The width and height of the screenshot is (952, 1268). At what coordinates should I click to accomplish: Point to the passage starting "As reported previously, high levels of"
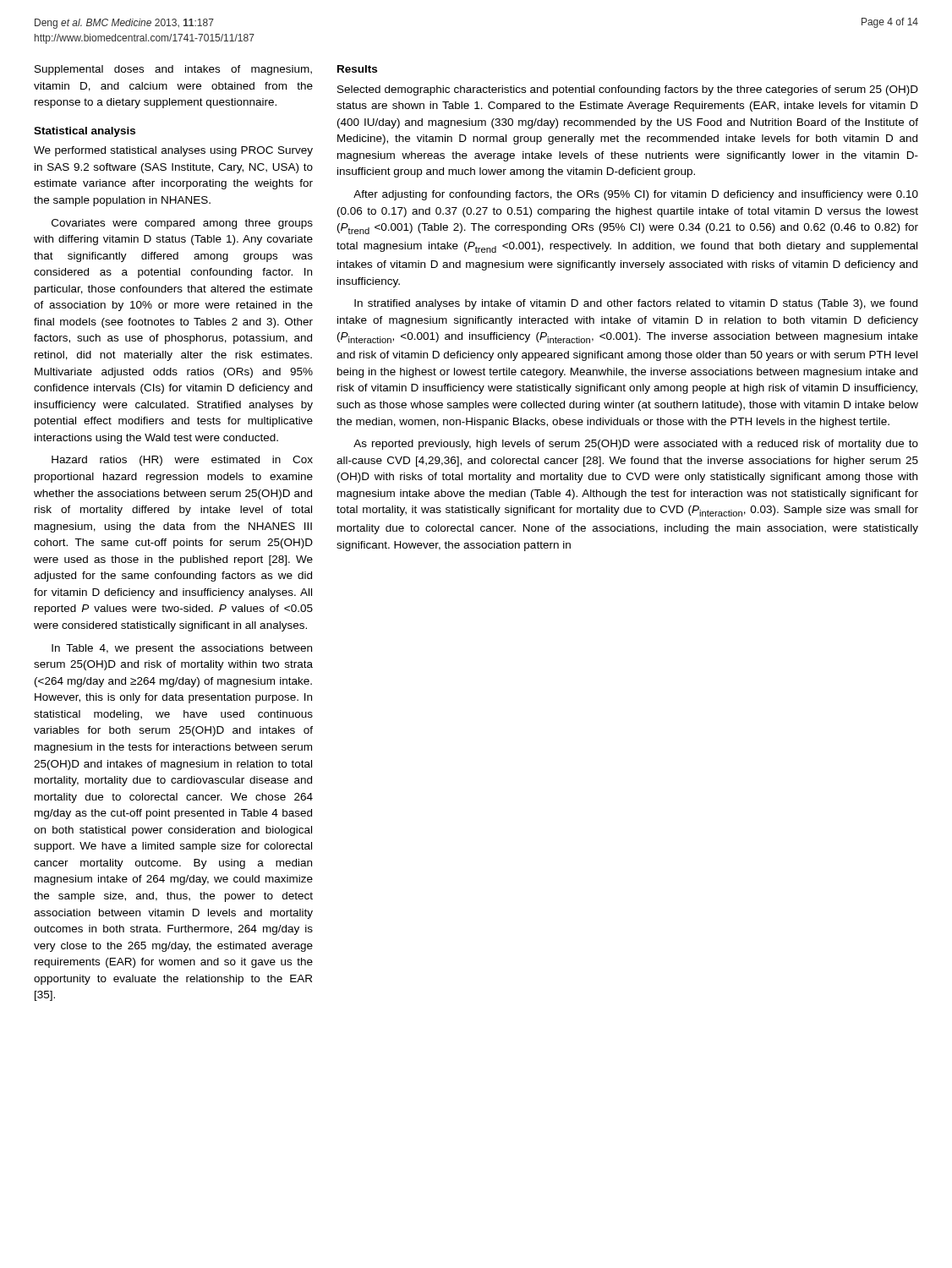coord(627,494)
